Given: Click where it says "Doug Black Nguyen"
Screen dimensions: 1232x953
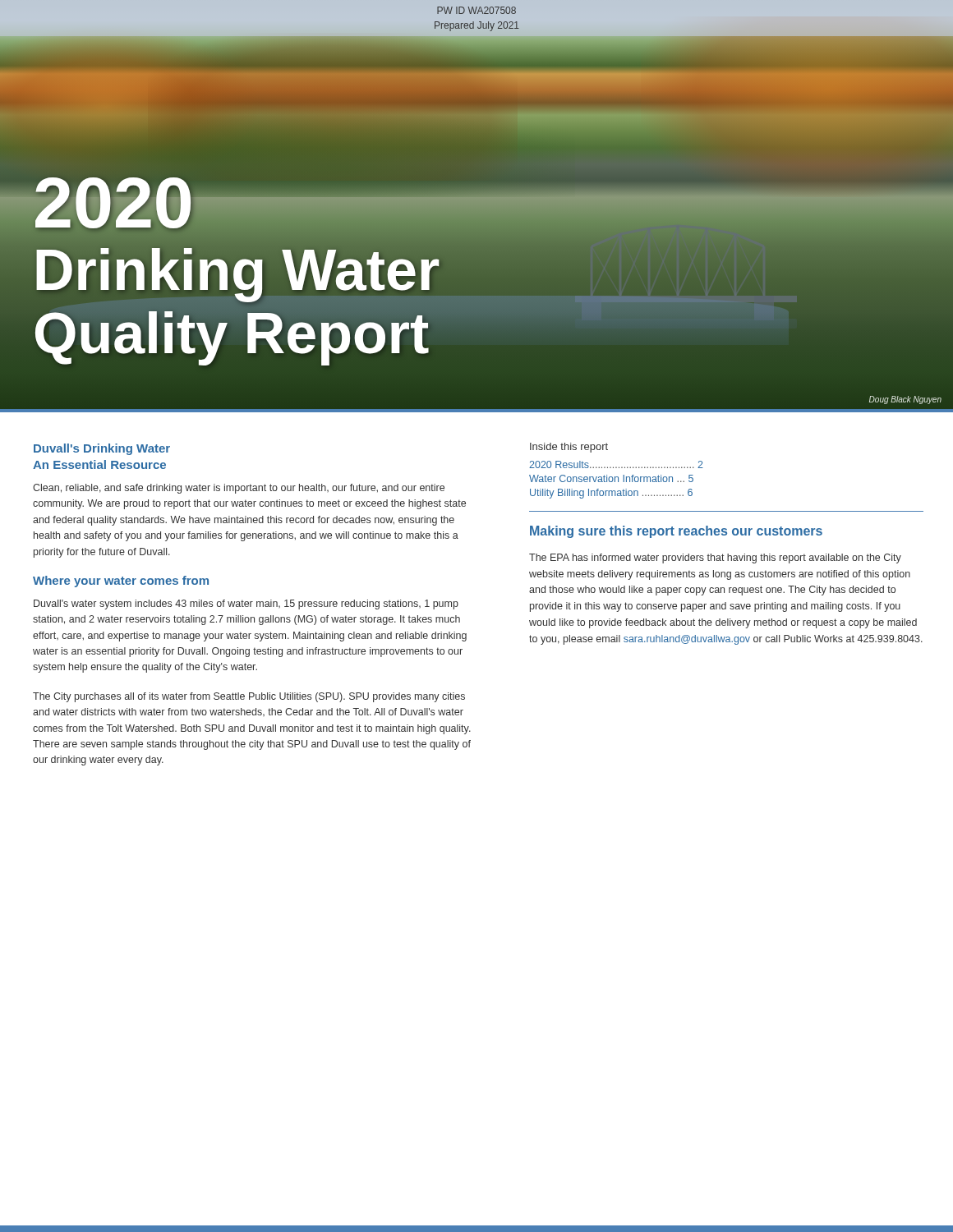Looking at the screenshot, I should click(905, 400).
